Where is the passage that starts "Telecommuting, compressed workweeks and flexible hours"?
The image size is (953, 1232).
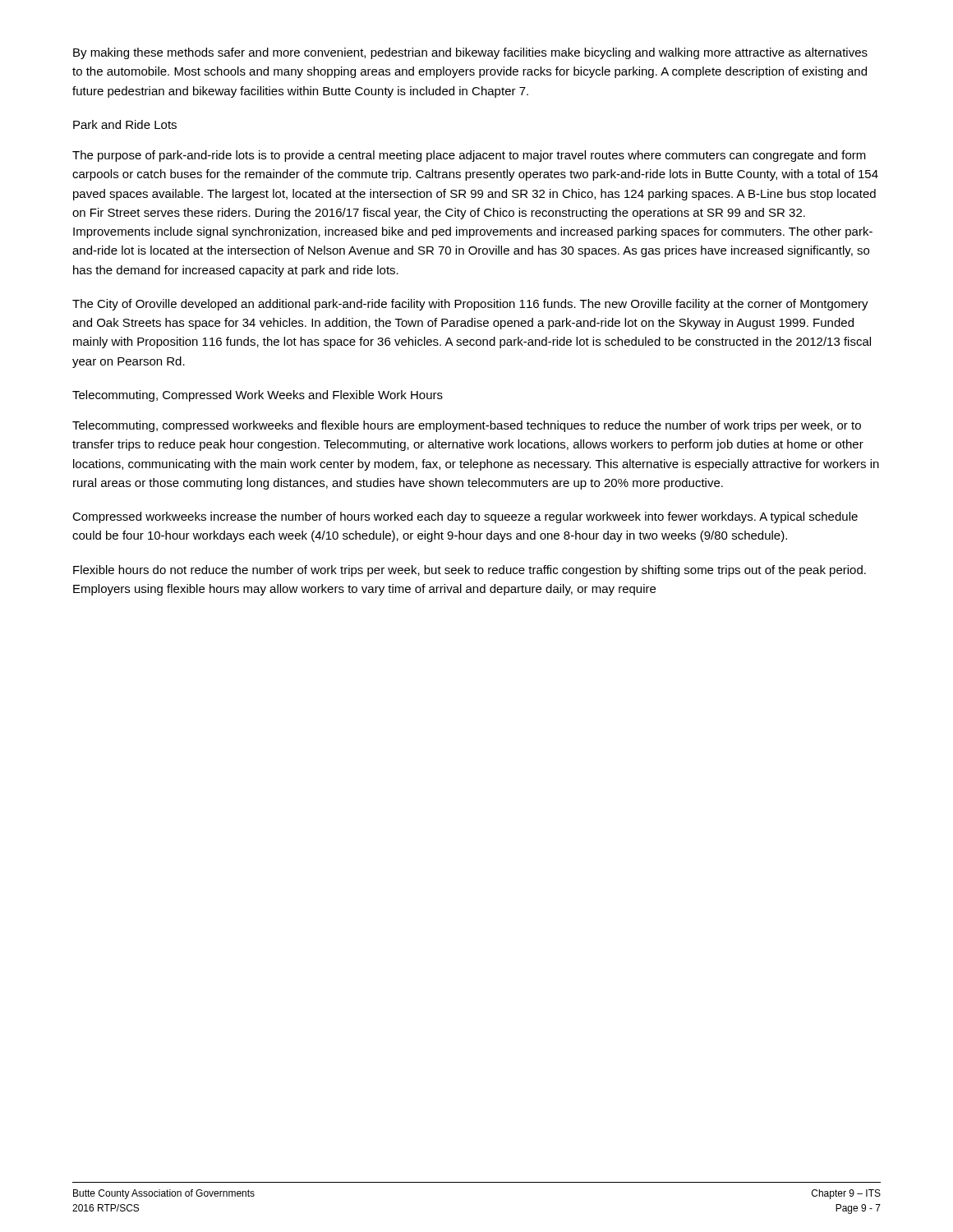[x=476, y=454]
